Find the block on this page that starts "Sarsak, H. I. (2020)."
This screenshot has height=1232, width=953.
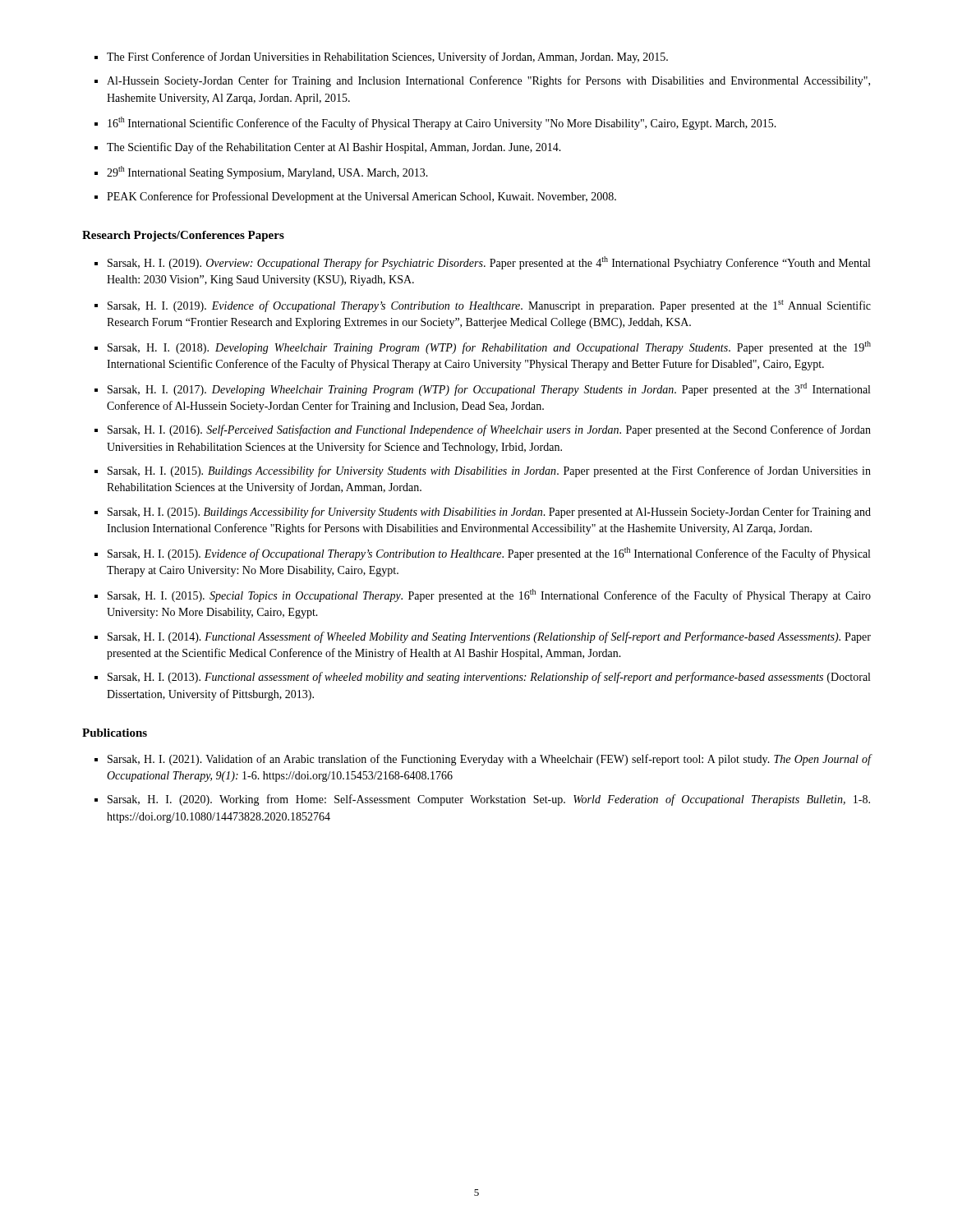[x=489, y=809]
